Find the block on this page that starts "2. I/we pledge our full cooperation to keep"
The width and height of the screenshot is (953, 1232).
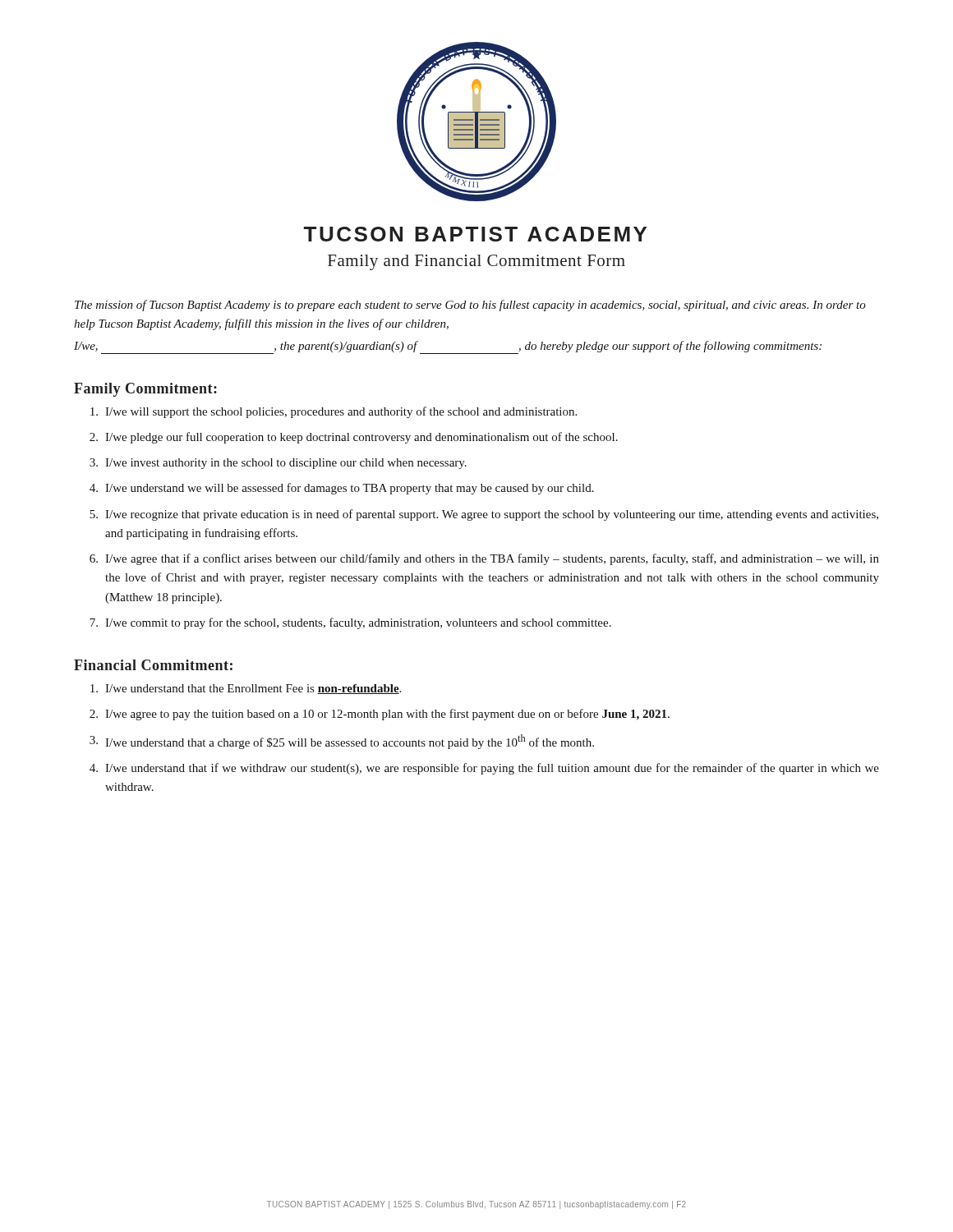pyautogui.click(x=476, y=437)
